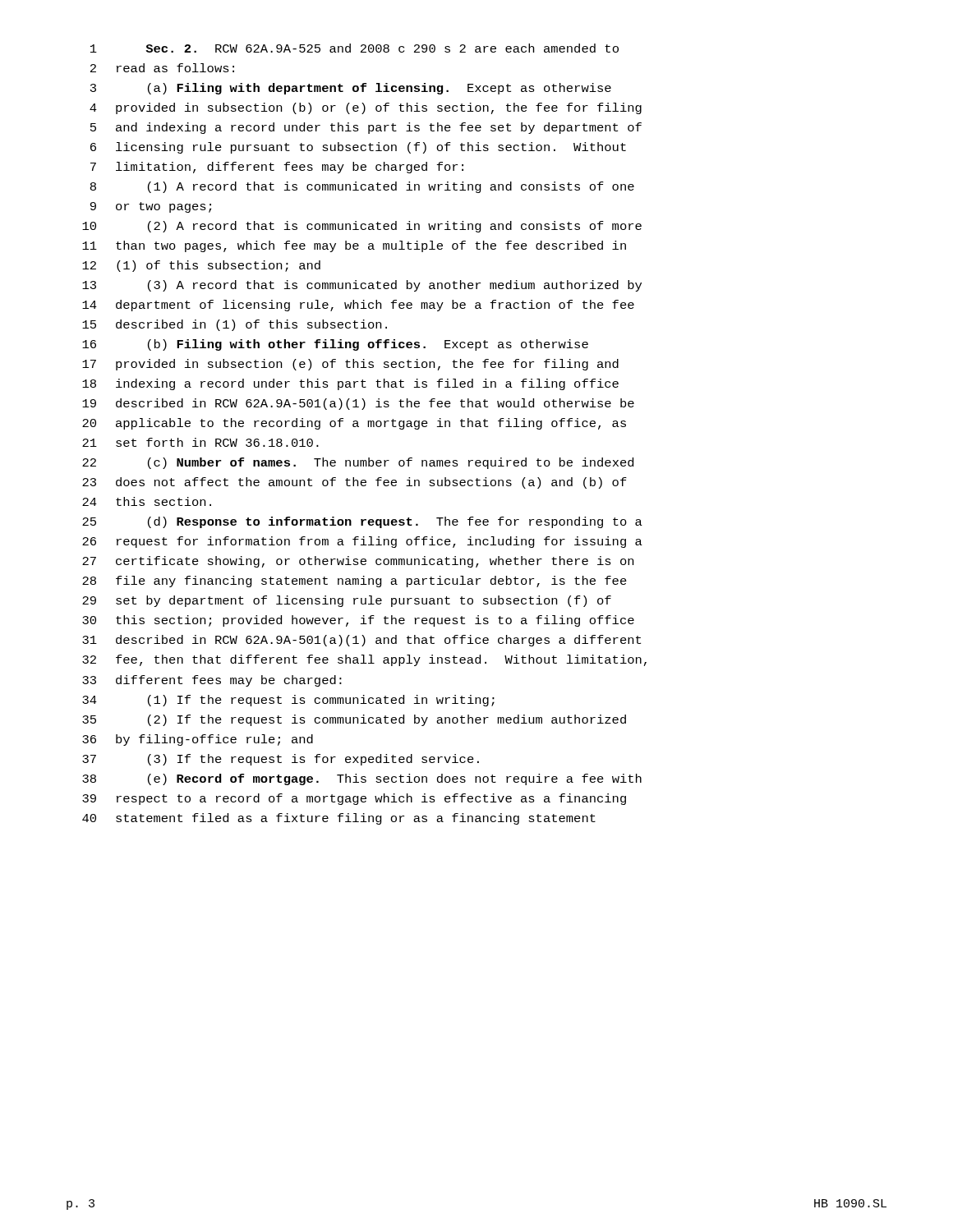Locate the text starting "35 (2) If"

pos(476,720)
